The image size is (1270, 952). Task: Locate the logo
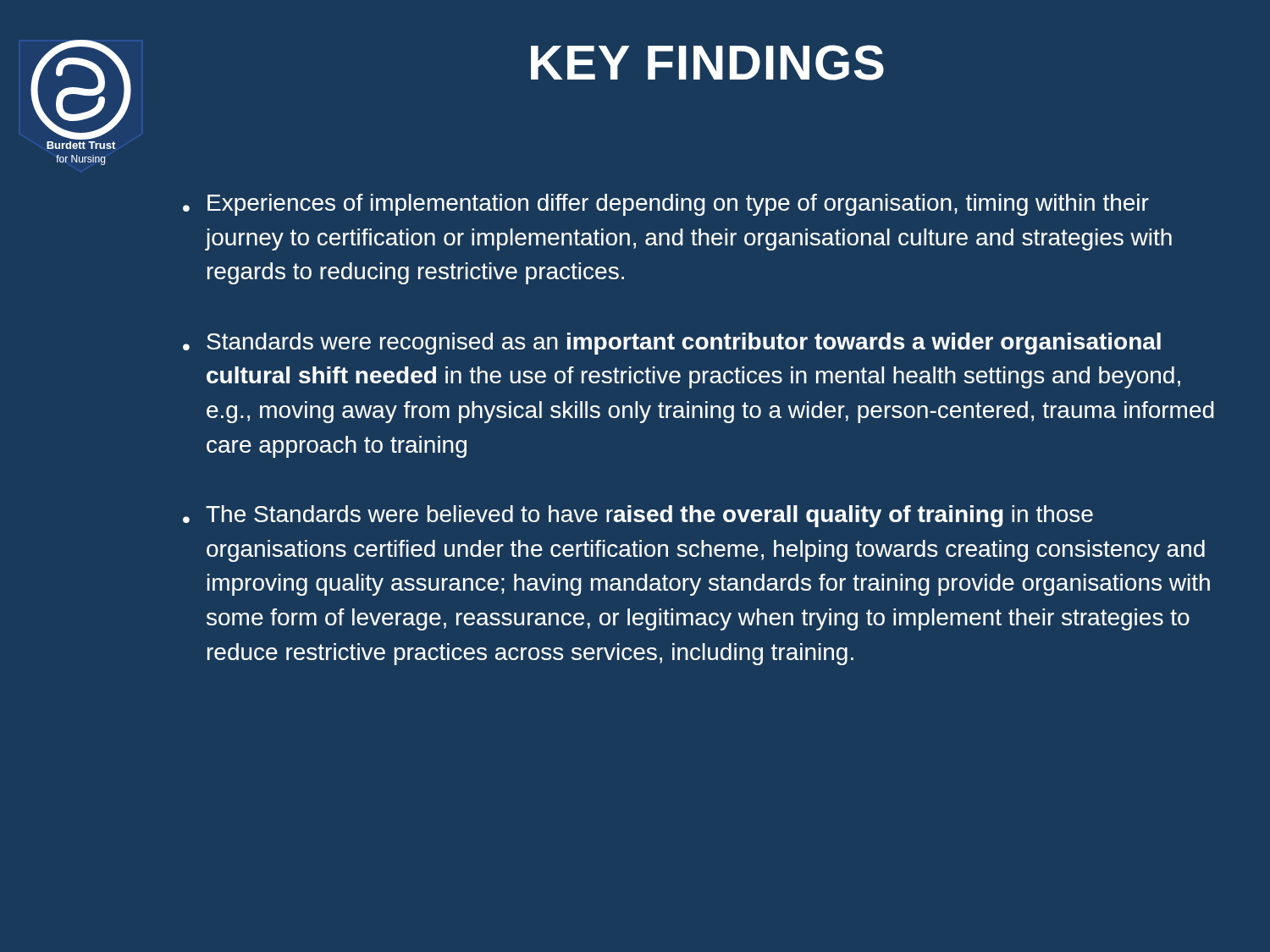click(x=79, y=91)
